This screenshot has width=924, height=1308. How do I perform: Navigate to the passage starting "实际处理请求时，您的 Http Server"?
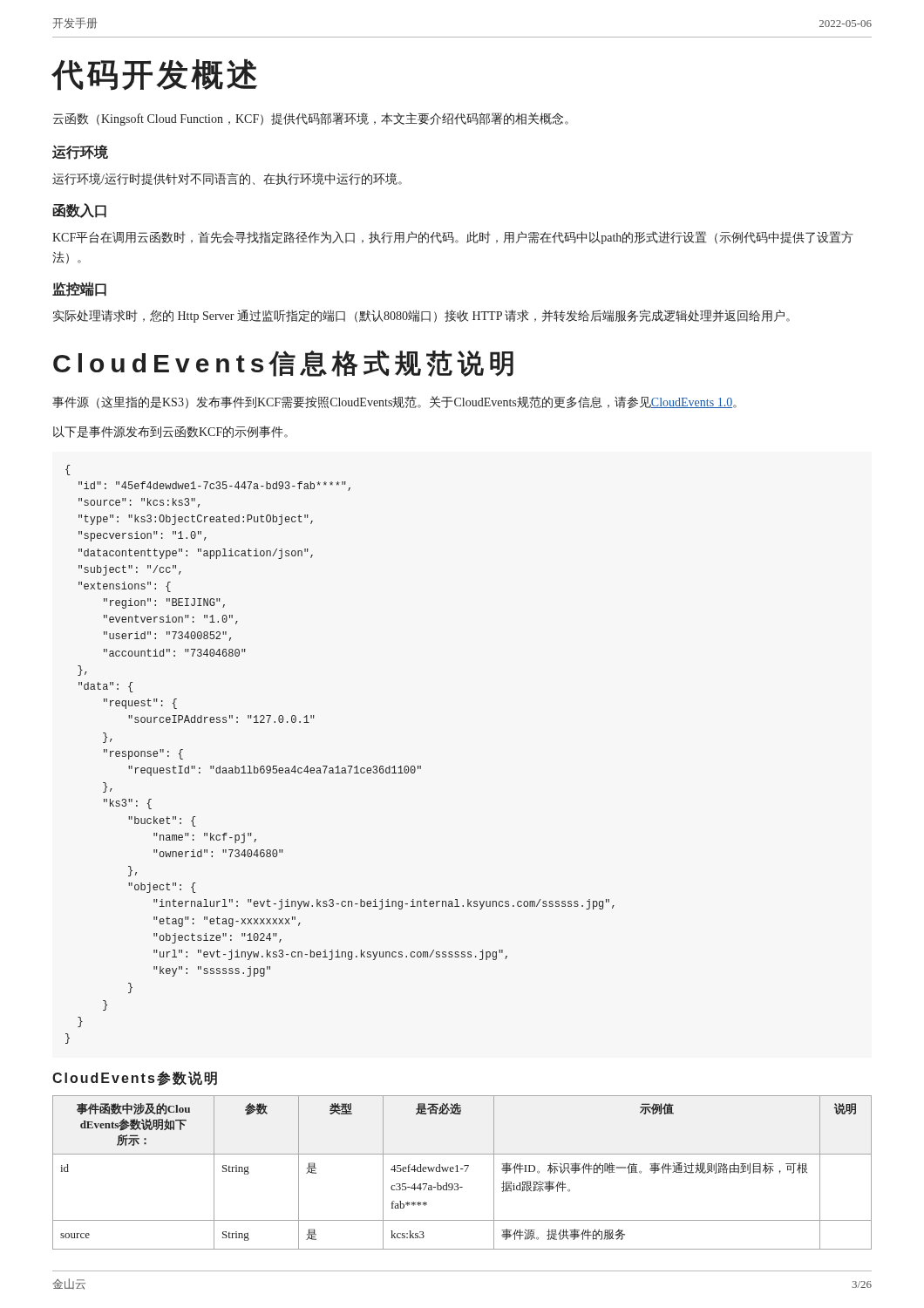click(x=425, y=316)
